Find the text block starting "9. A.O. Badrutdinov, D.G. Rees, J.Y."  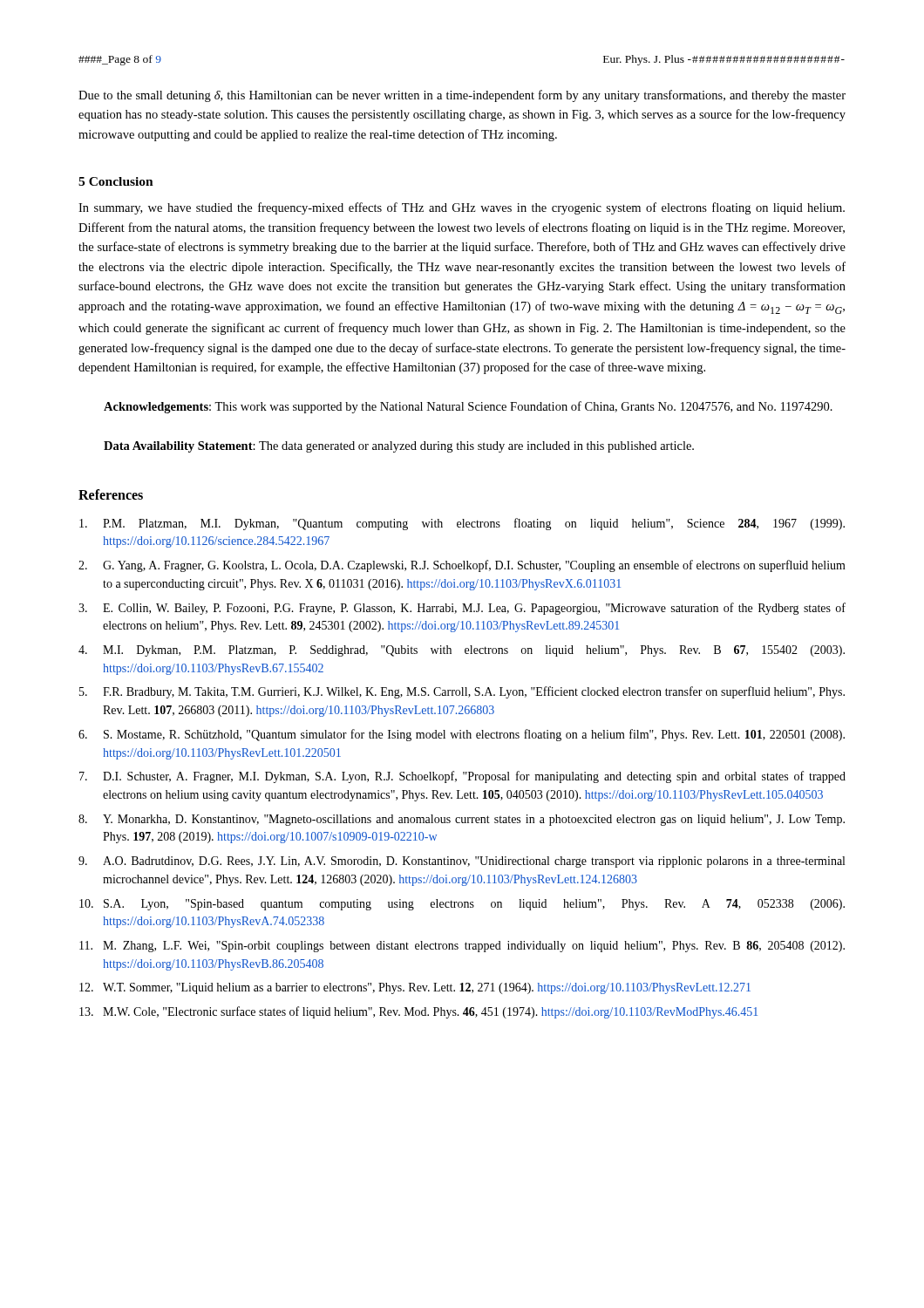tap(462, 871)
